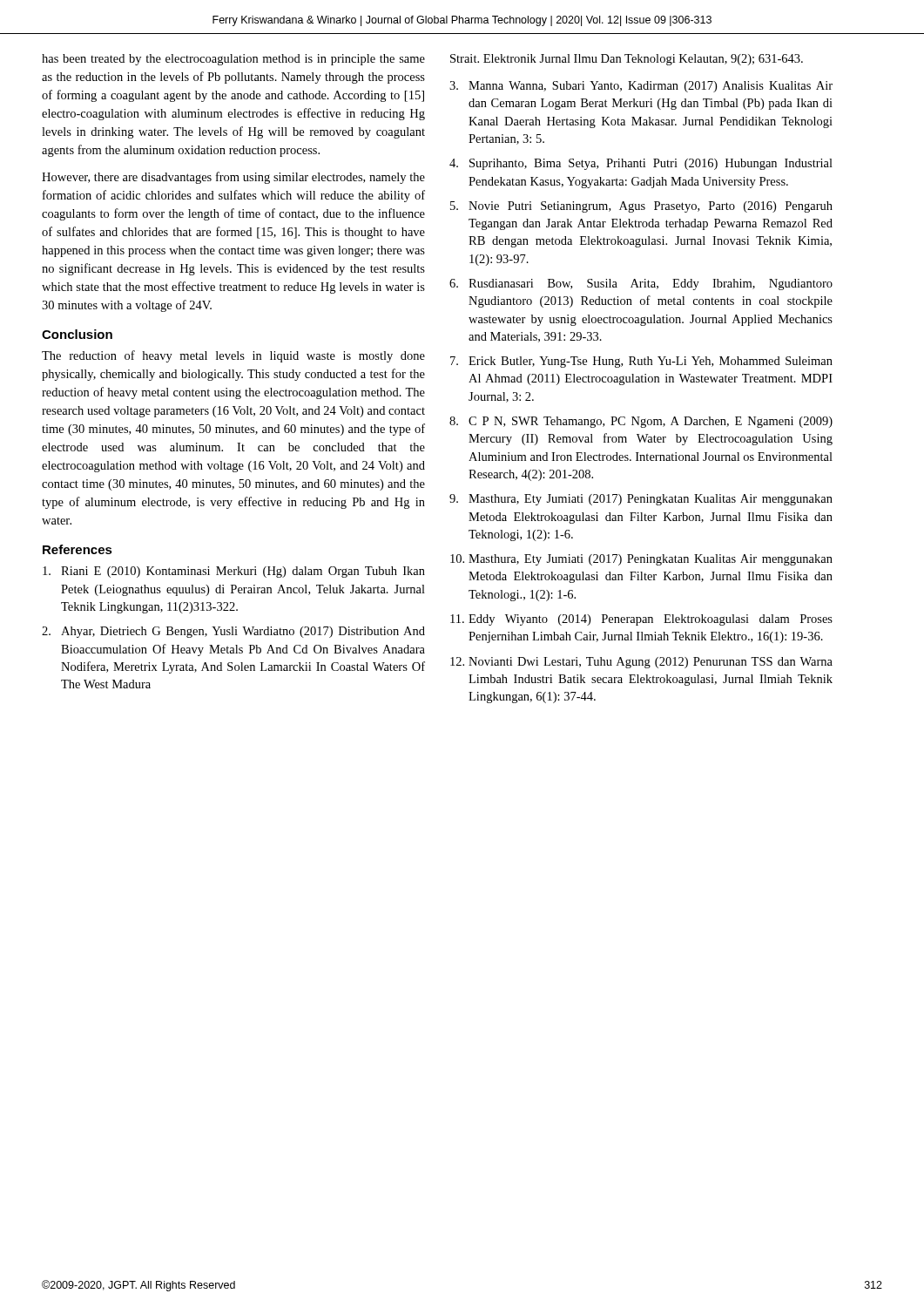Locate the passage starting "has been treated"
Image resolution: width=924 pixels, height=1307 pixels.
point(233,105)
